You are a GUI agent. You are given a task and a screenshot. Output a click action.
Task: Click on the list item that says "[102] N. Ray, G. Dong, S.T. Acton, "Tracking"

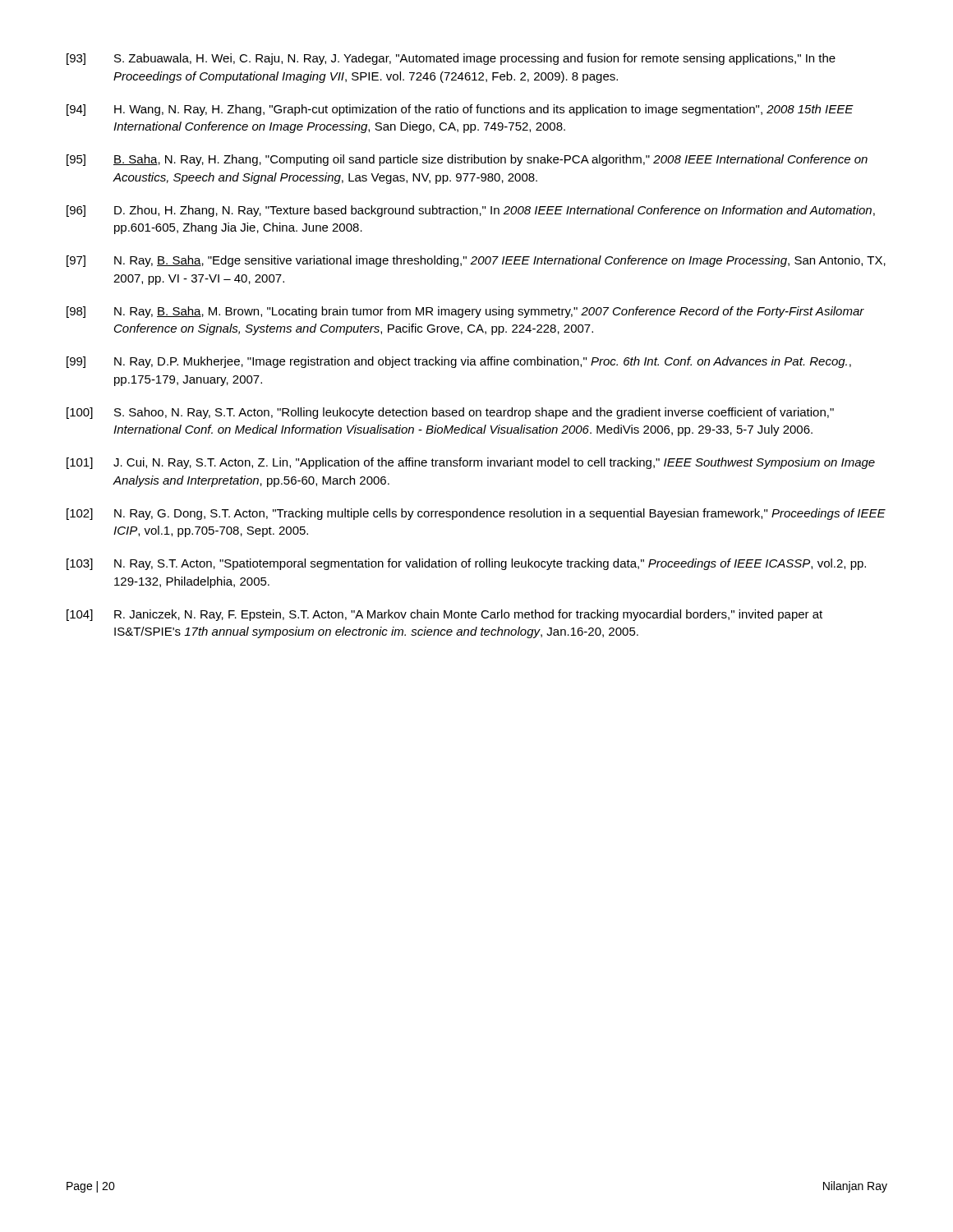[476, 522]
